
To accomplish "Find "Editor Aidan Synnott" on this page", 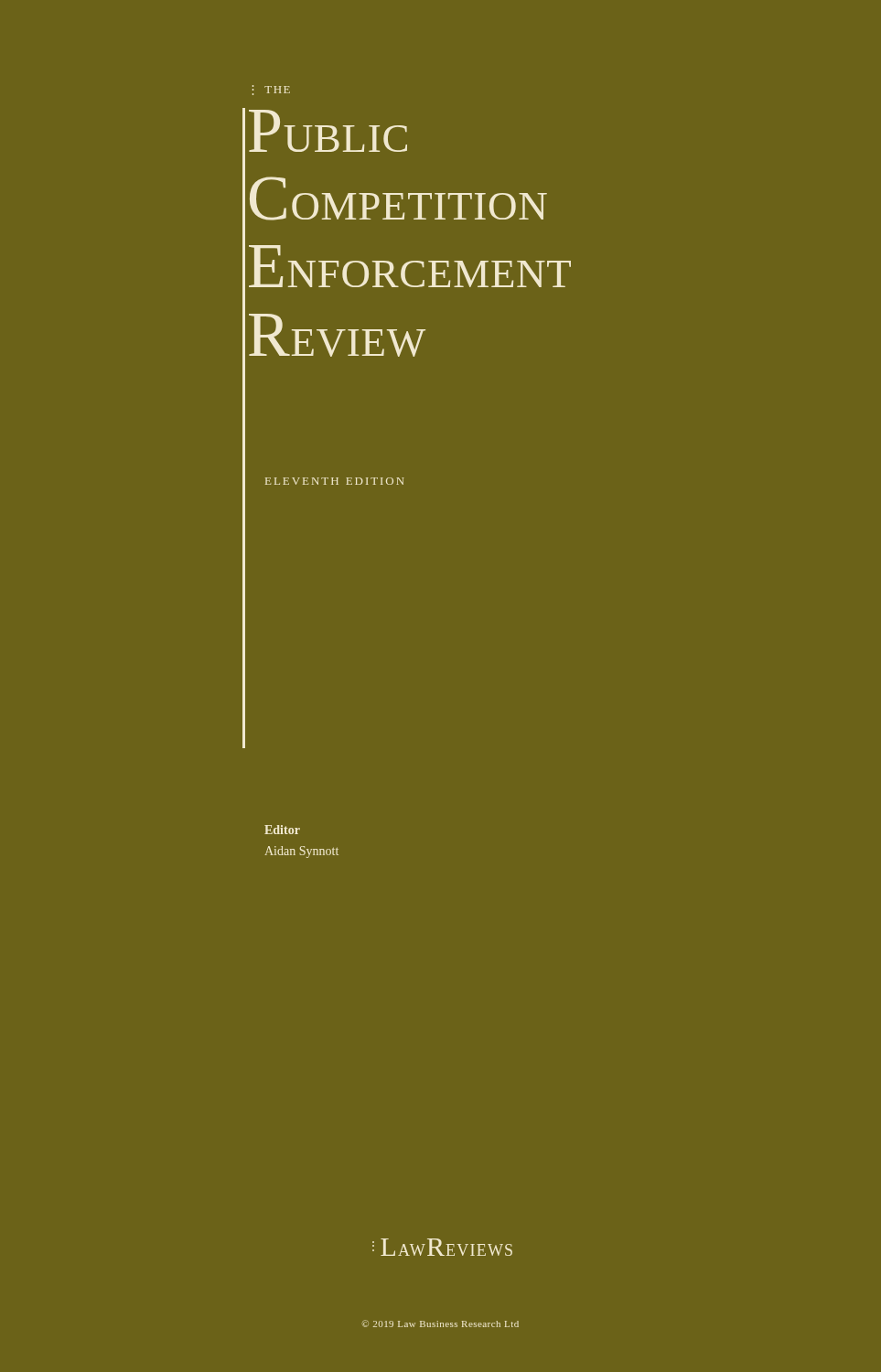I will (x=302, y=841).
